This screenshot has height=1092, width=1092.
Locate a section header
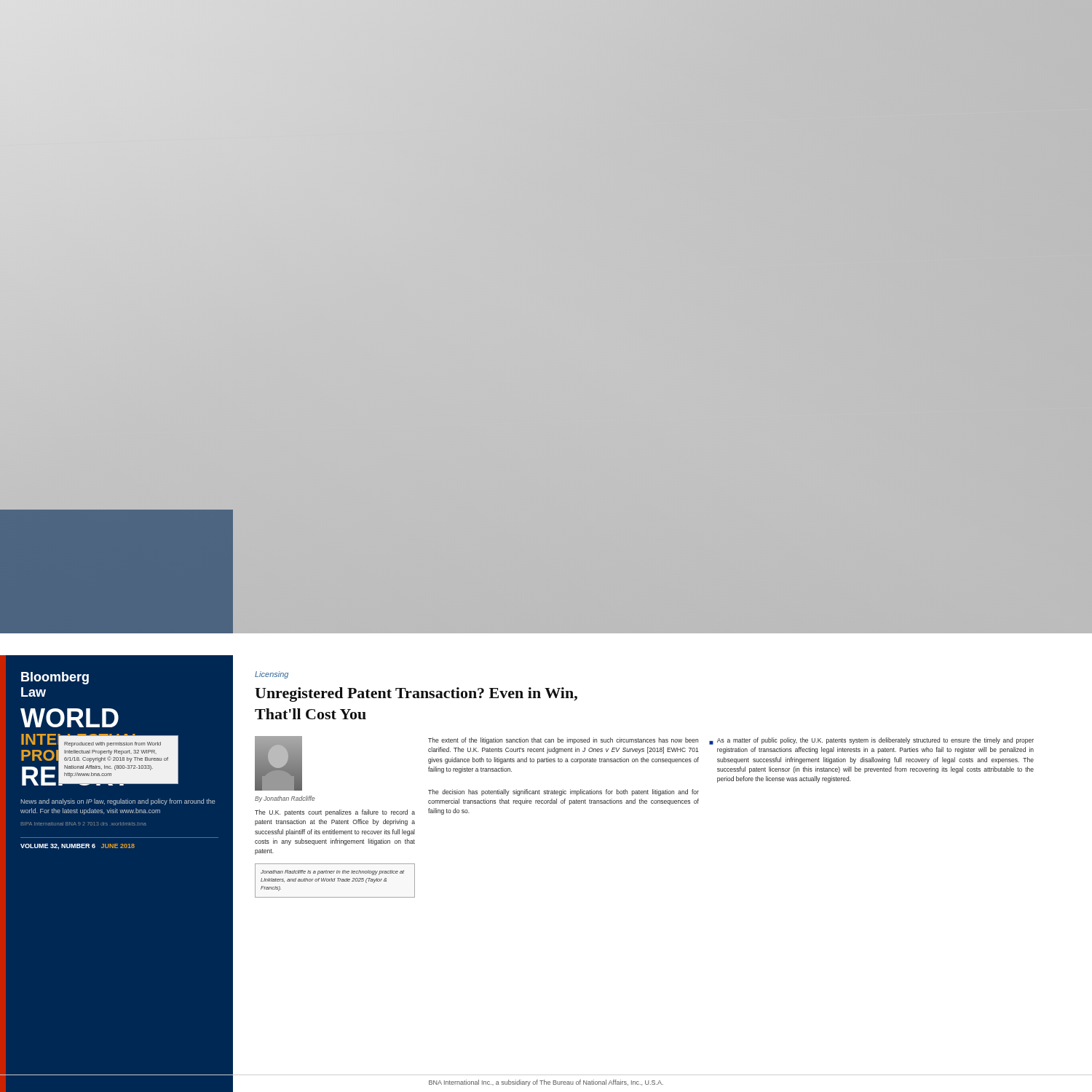[x=272, y=674]
